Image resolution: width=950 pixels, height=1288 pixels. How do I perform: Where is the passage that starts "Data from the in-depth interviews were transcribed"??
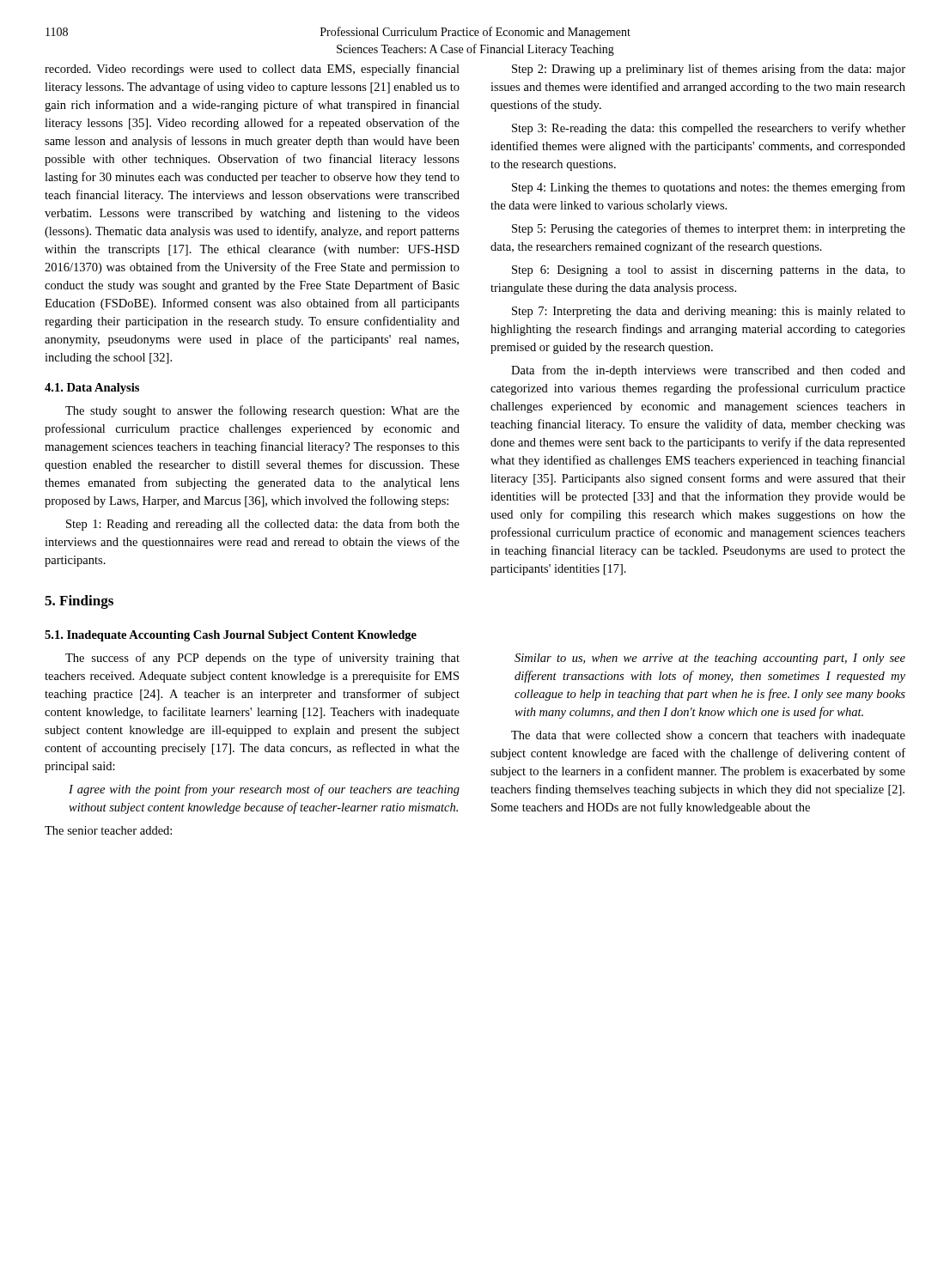click(x=698, y=470)
